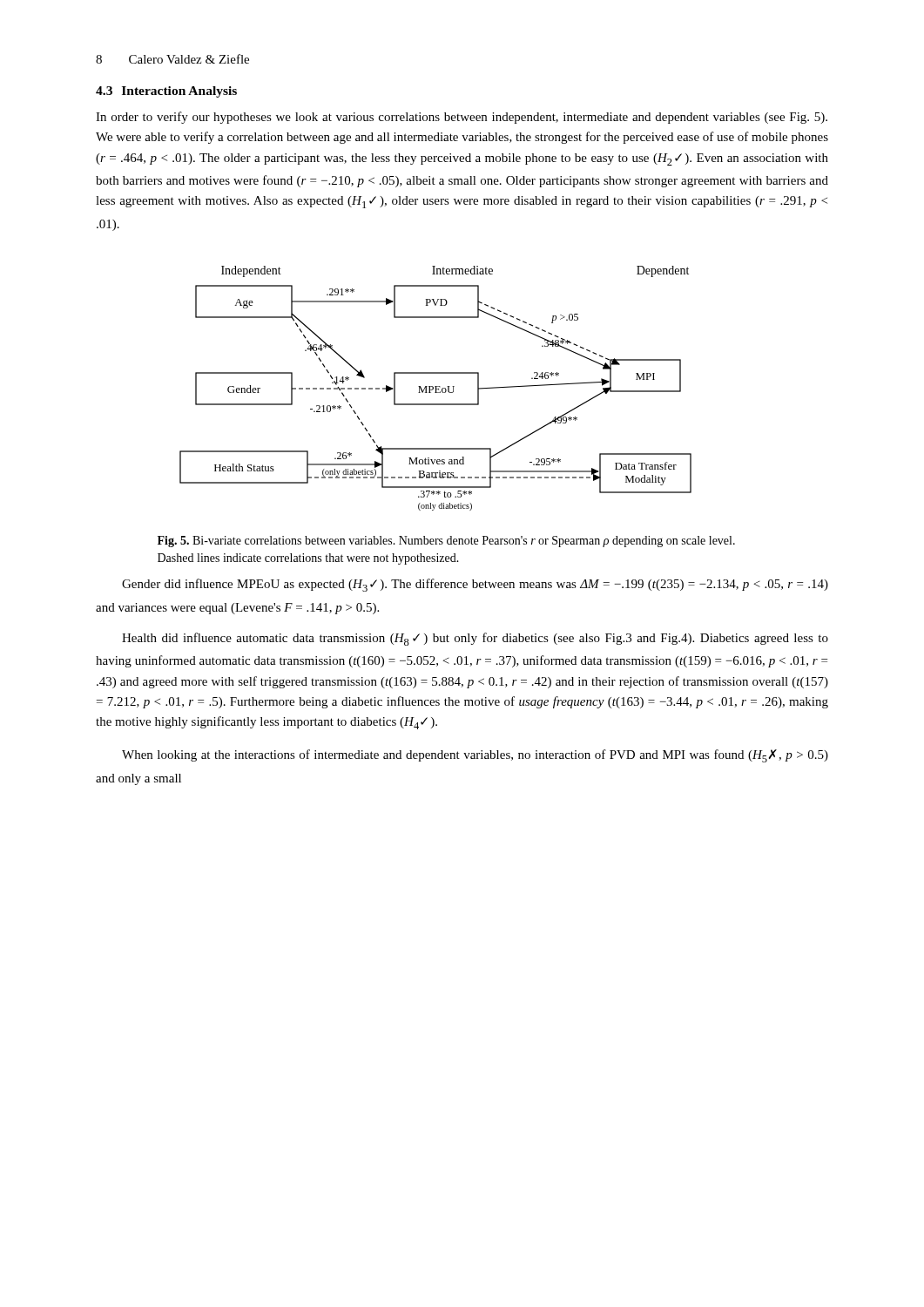This screenshot has width=924, height=1307.
Task: Find the caption on this page that starts "Fig. 5. Bi-variate correlations between"
Action: pos(446,549)
